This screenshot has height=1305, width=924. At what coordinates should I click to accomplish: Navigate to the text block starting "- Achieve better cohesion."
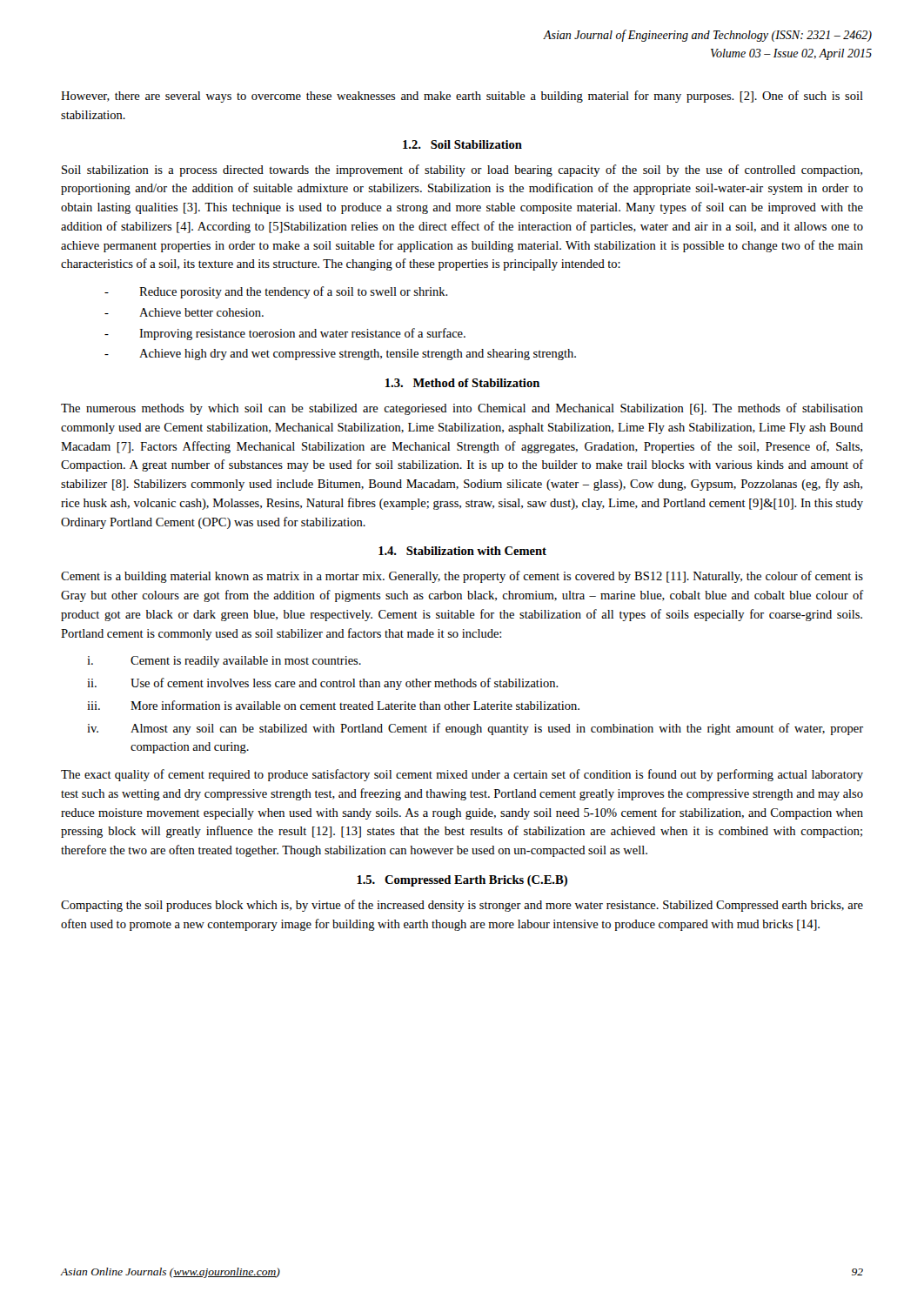[x=184, y=312]
